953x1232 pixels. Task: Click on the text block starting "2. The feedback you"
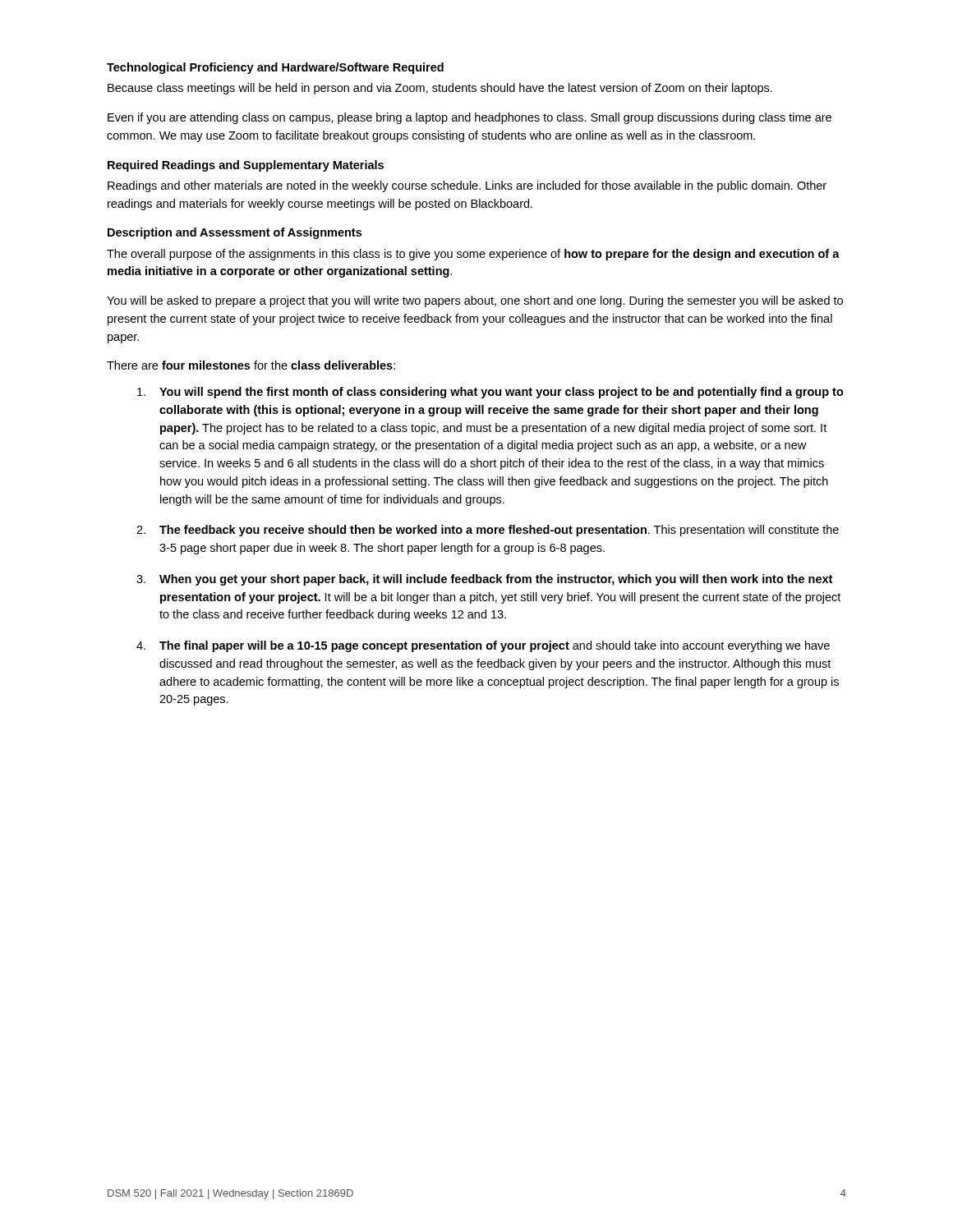[491, 540]
